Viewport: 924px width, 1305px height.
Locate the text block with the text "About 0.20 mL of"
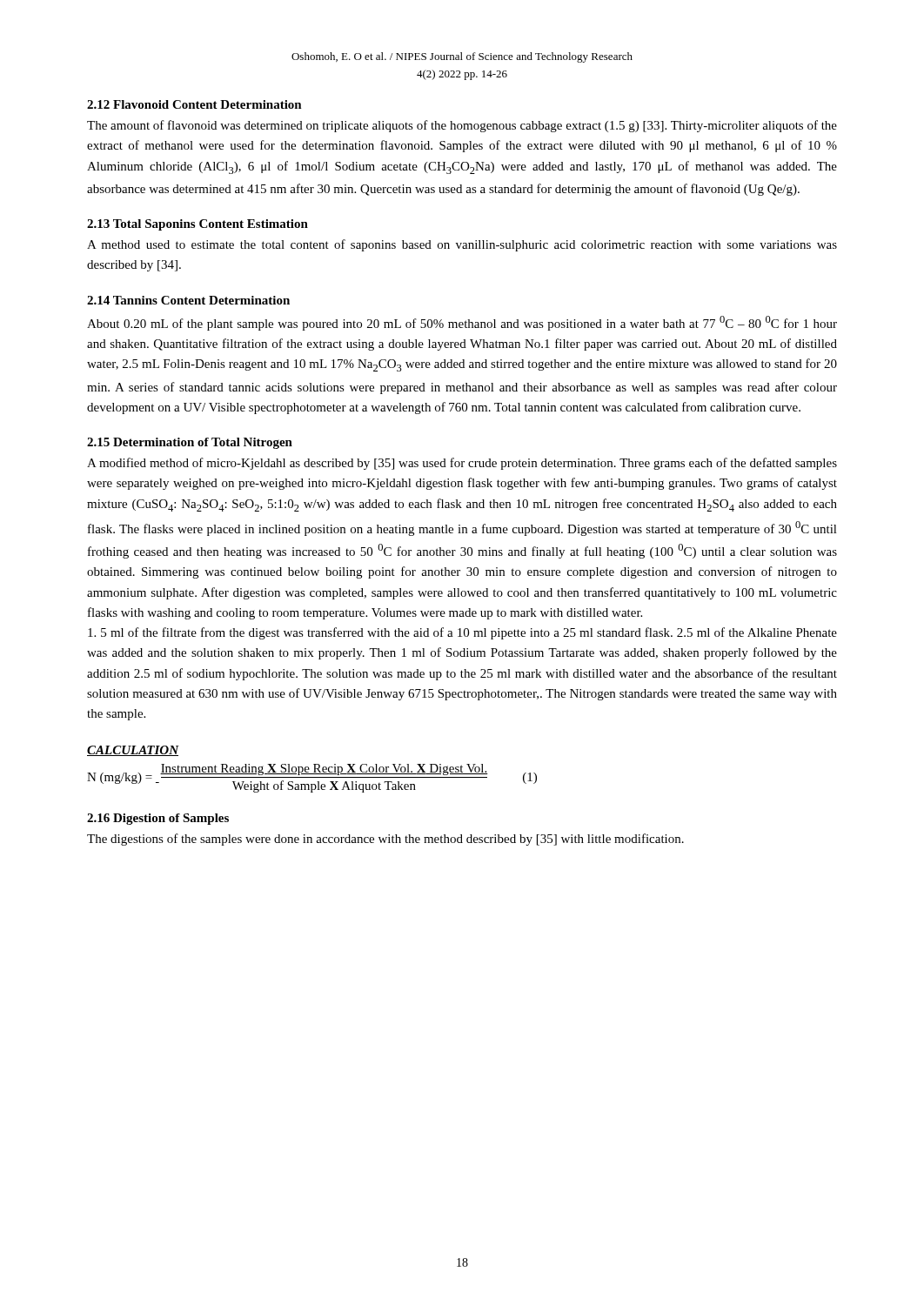[462, 363]
